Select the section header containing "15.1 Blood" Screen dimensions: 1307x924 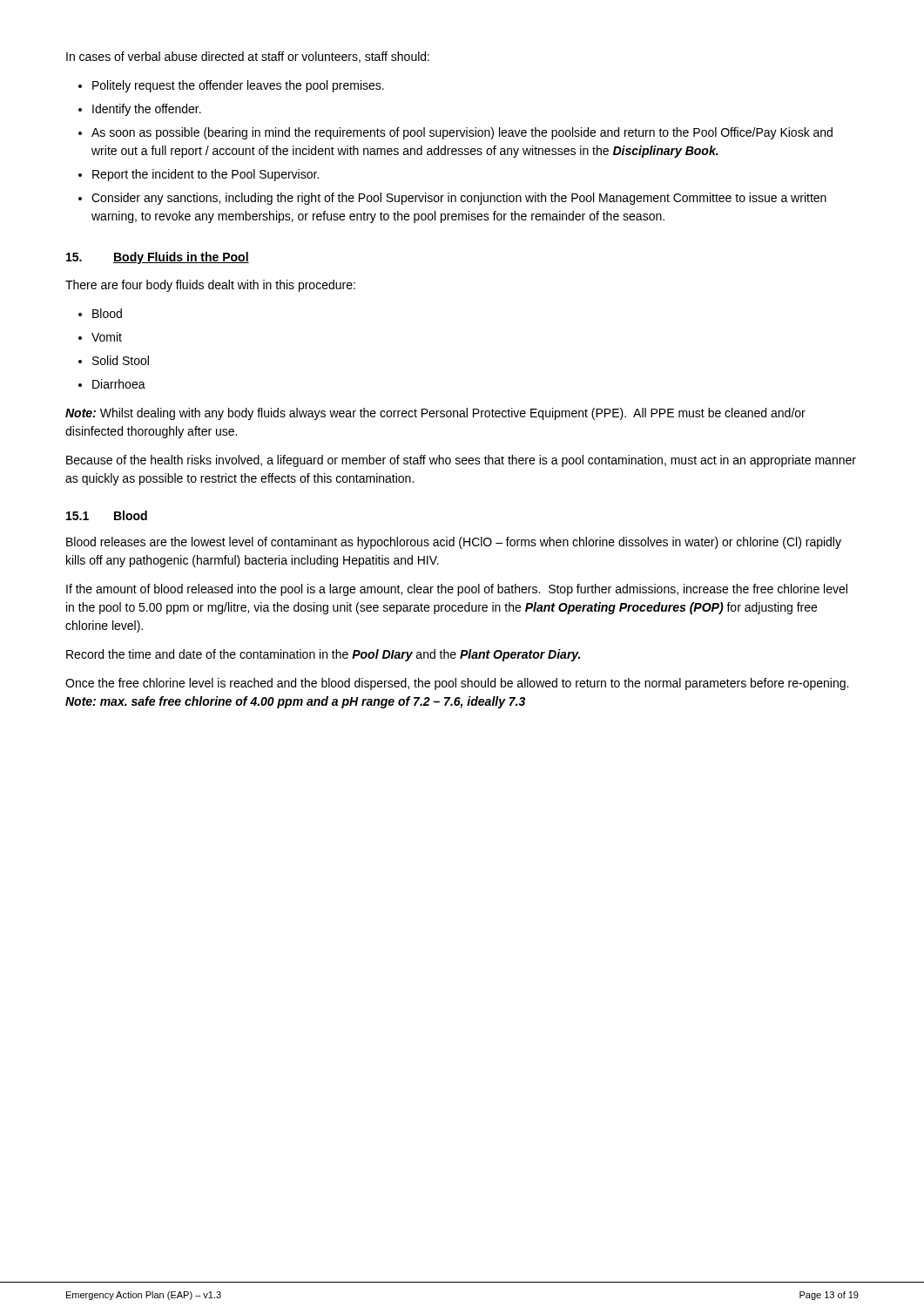coord(107,516)
